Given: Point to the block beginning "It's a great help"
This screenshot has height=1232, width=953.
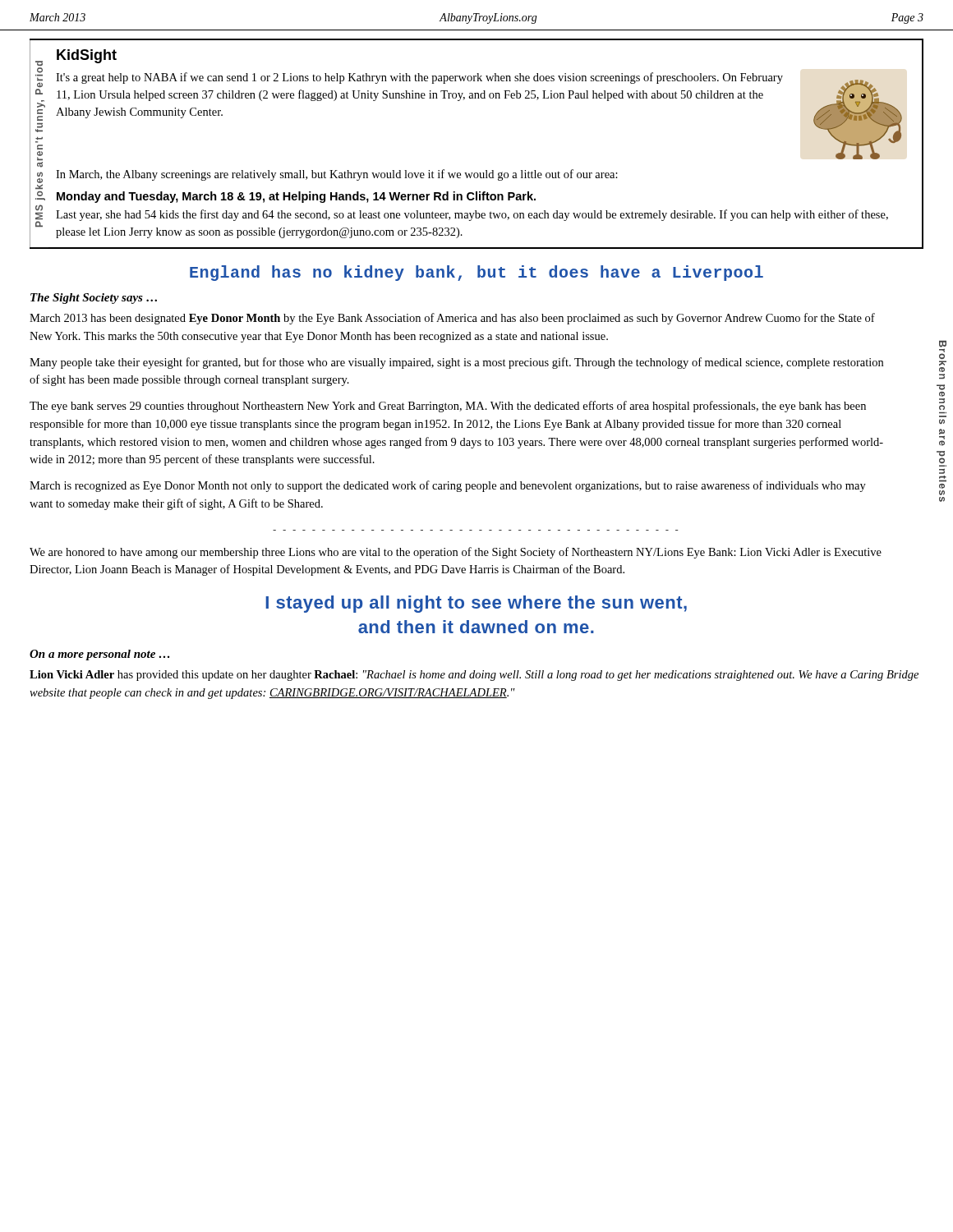Looking at the screenshot, I should (419, 94).
